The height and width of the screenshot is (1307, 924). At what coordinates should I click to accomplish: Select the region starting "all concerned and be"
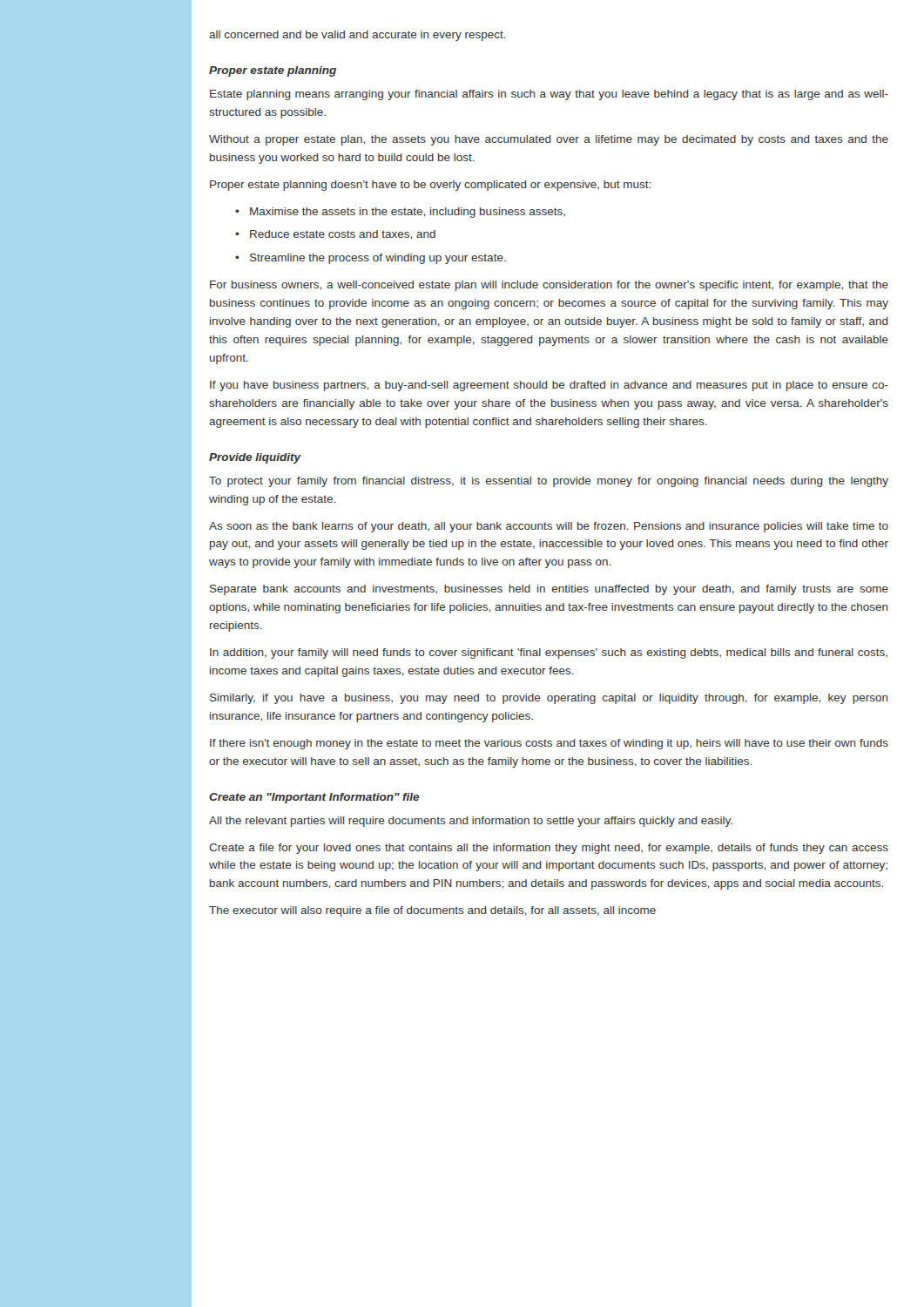[357, 36]
